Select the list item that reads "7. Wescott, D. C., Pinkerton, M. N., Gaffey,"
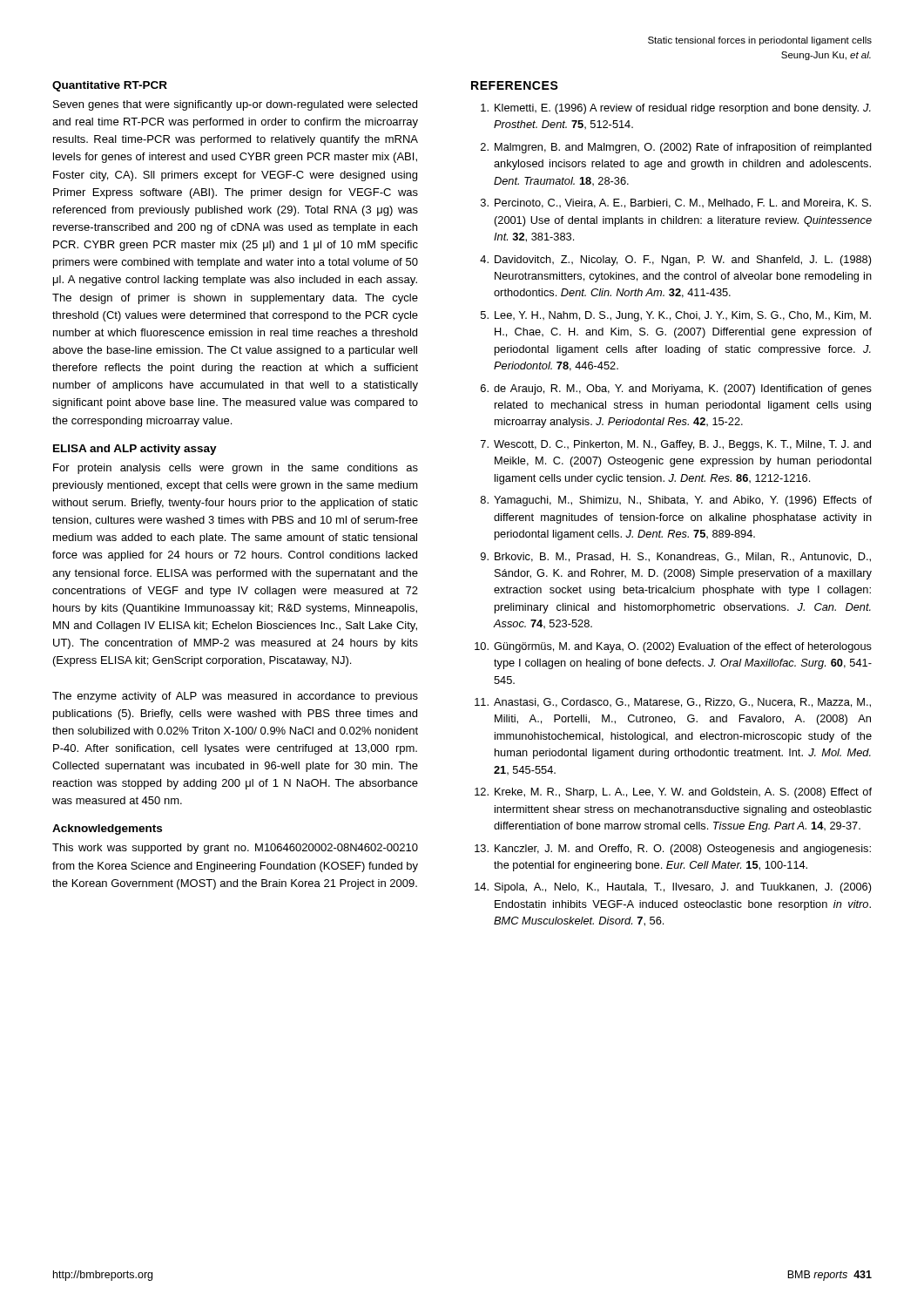Screen dimensions: 1307x924 (671, 461)
